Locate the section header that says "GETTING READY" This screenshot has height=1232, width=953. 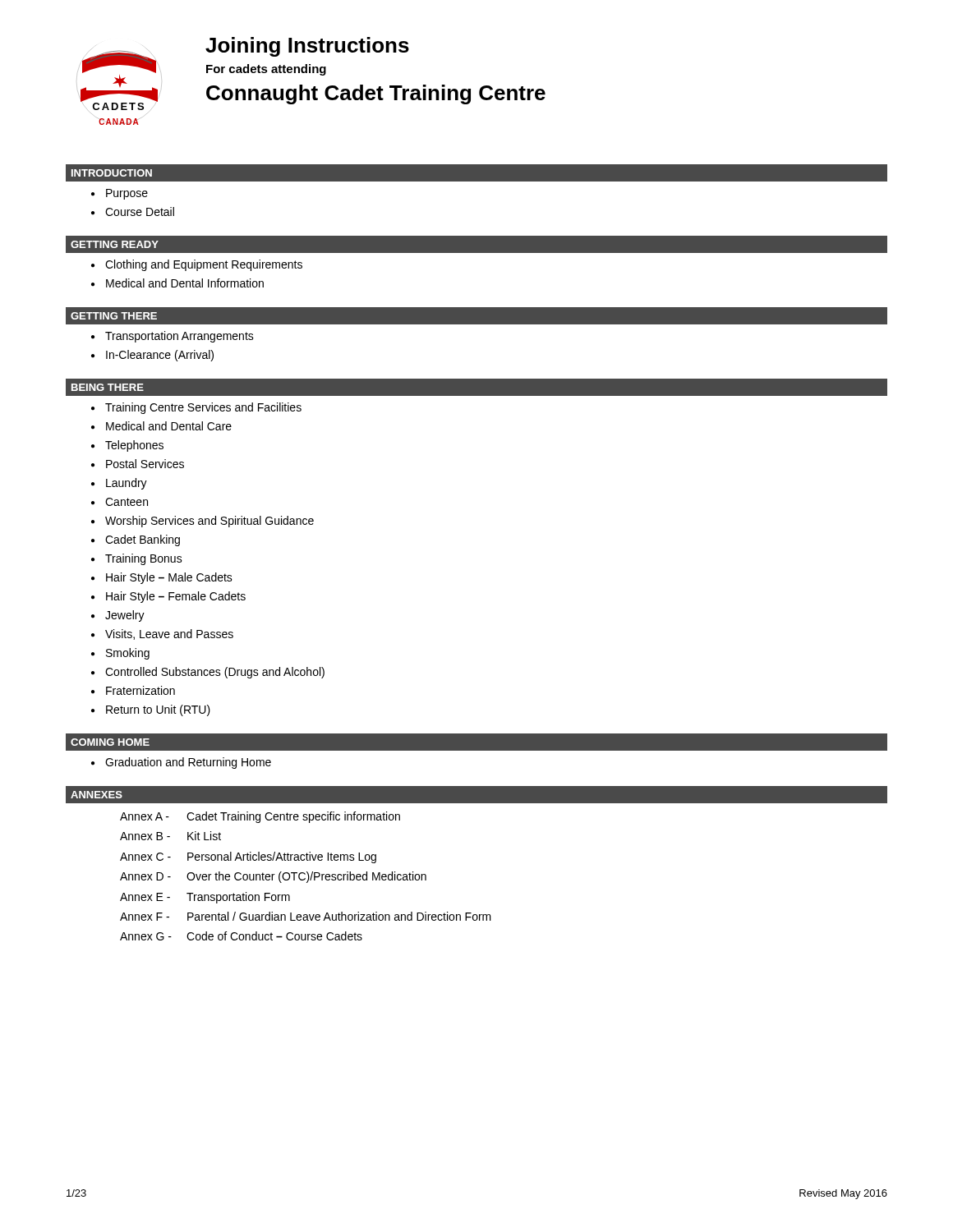point(115,244)
